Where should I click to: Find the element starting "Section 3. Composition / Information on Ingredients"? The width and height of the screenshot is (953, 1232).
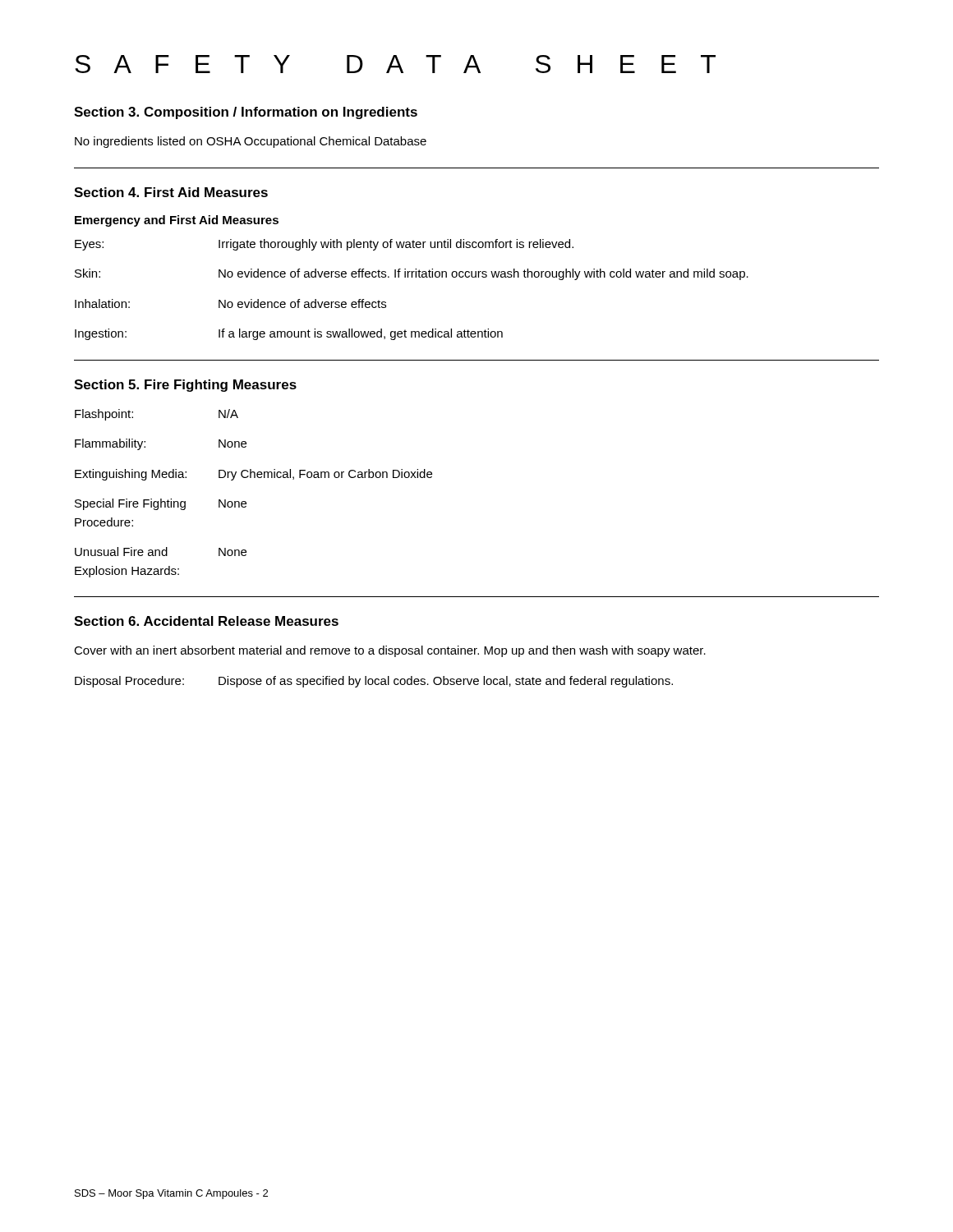246,113
